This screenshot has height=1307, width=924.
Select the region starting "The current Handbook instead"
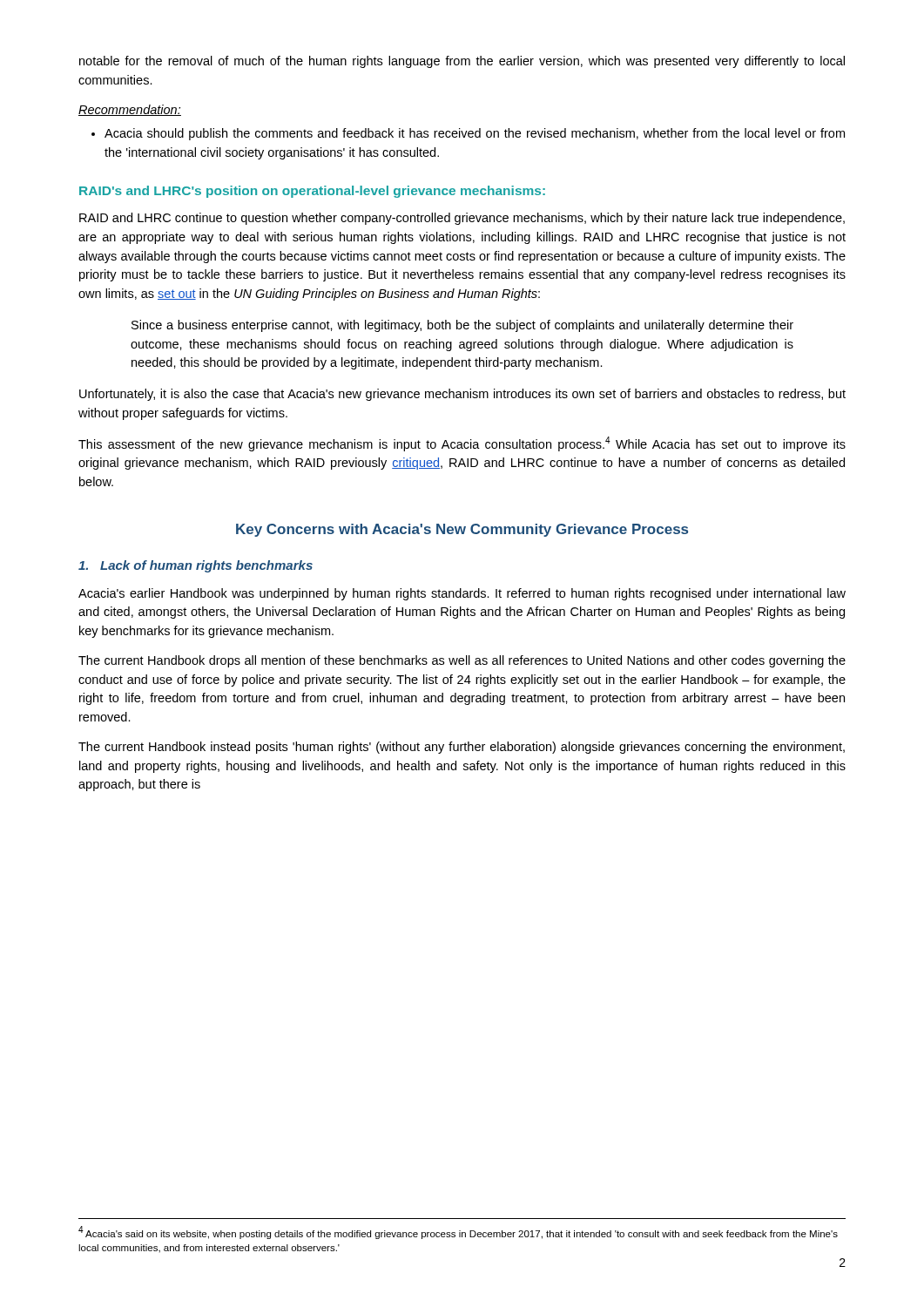tap(462, 766)
